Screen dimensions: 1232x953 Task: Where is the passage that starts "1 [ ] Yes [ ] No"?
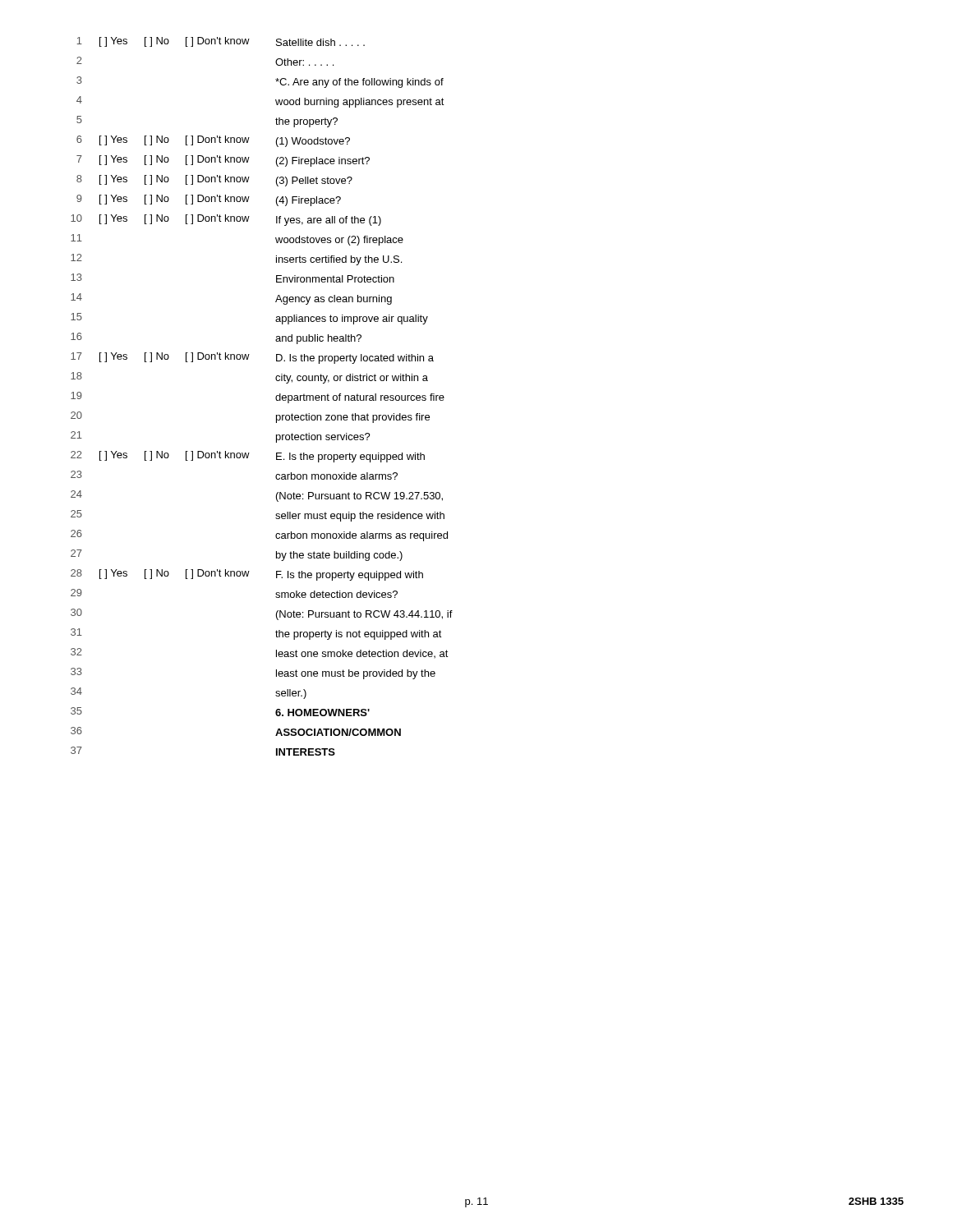click(221, 42)
